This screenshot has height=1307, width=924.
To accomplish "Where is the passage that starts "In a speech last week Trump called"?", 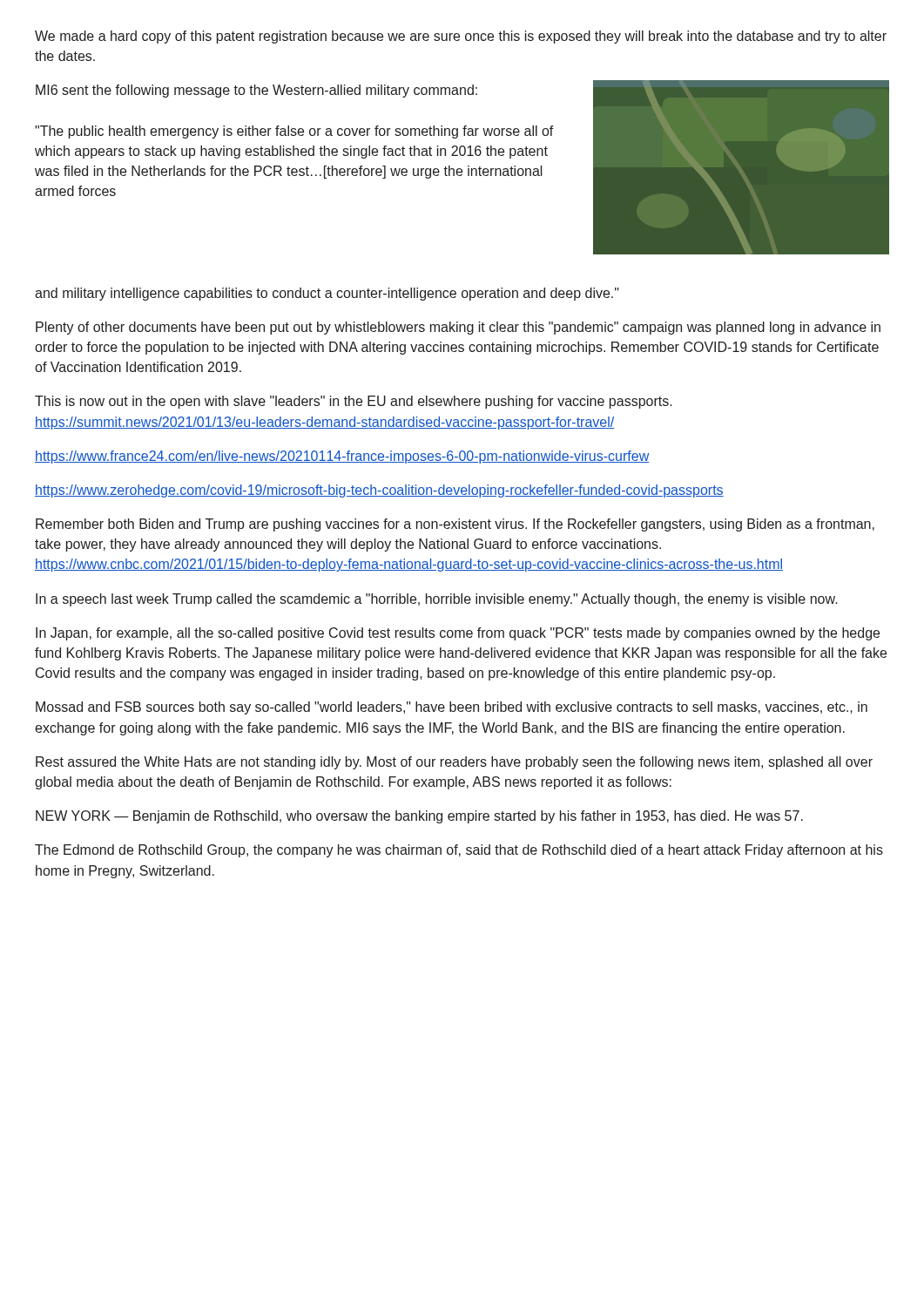I will click(x=437, y=599).
